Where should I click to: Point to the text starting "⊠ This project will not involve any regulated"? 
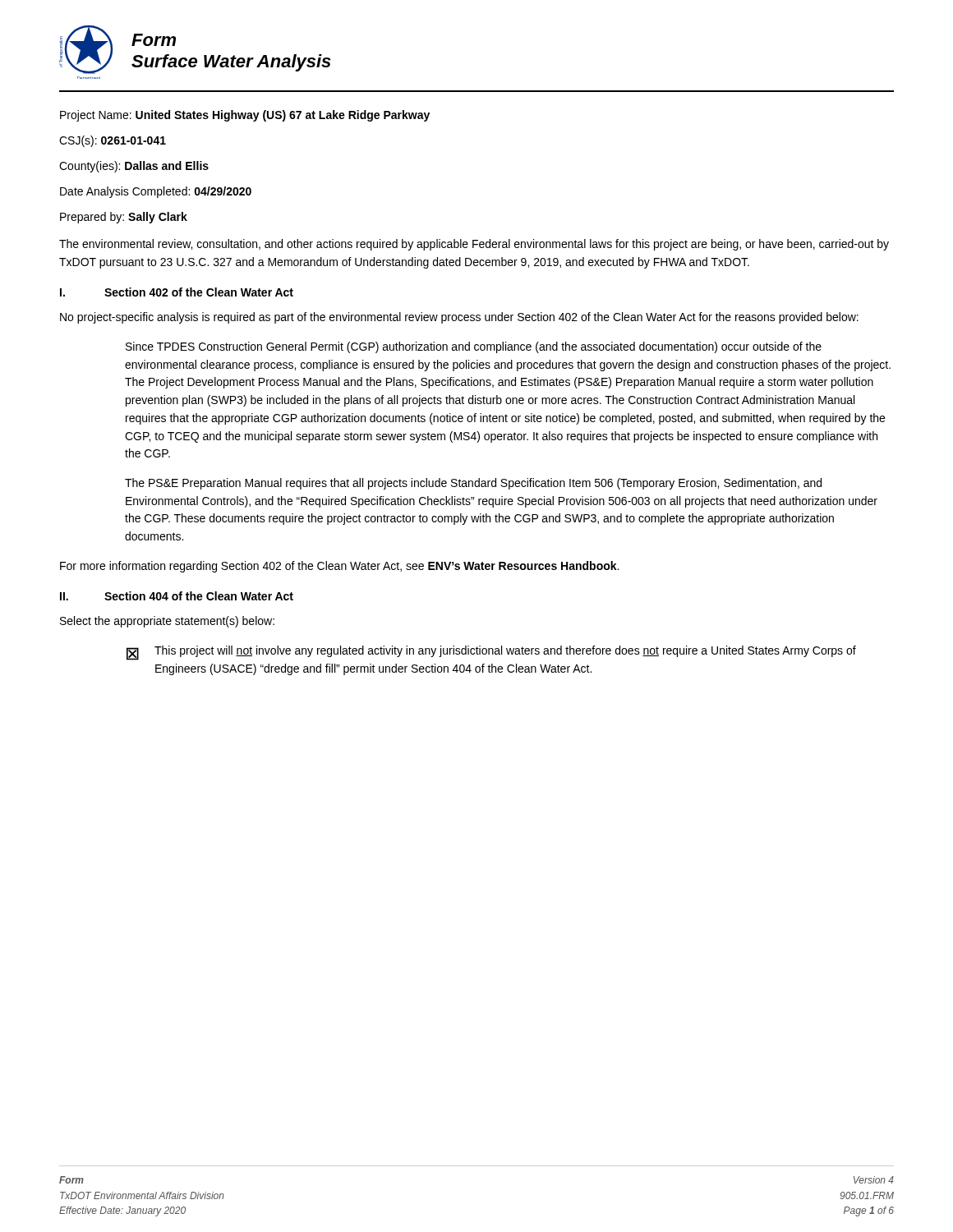point(509,660)
